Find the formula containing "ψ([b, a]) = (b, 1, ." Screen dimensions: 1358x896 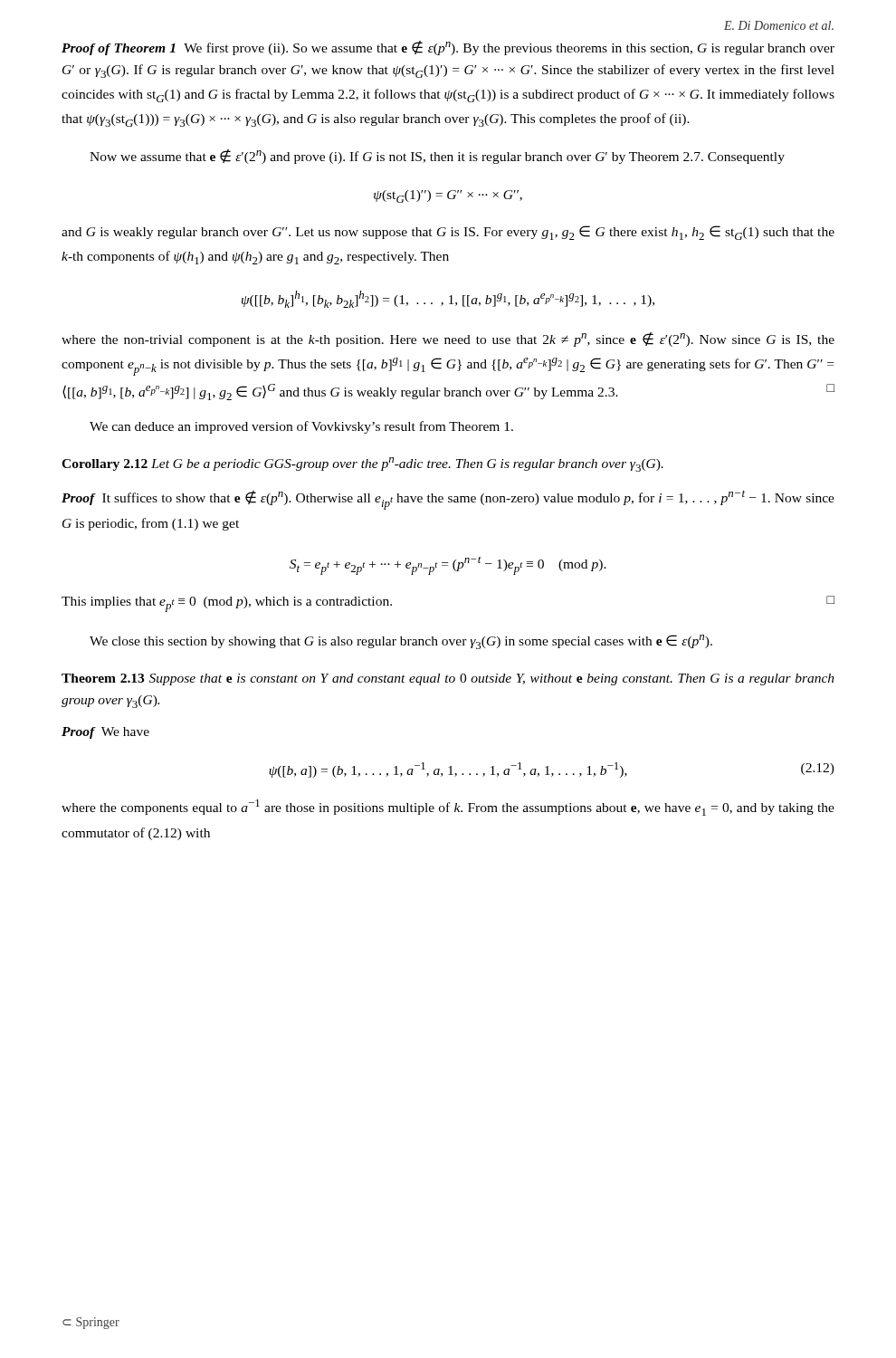pyautogui.click(x=487, y=769)
